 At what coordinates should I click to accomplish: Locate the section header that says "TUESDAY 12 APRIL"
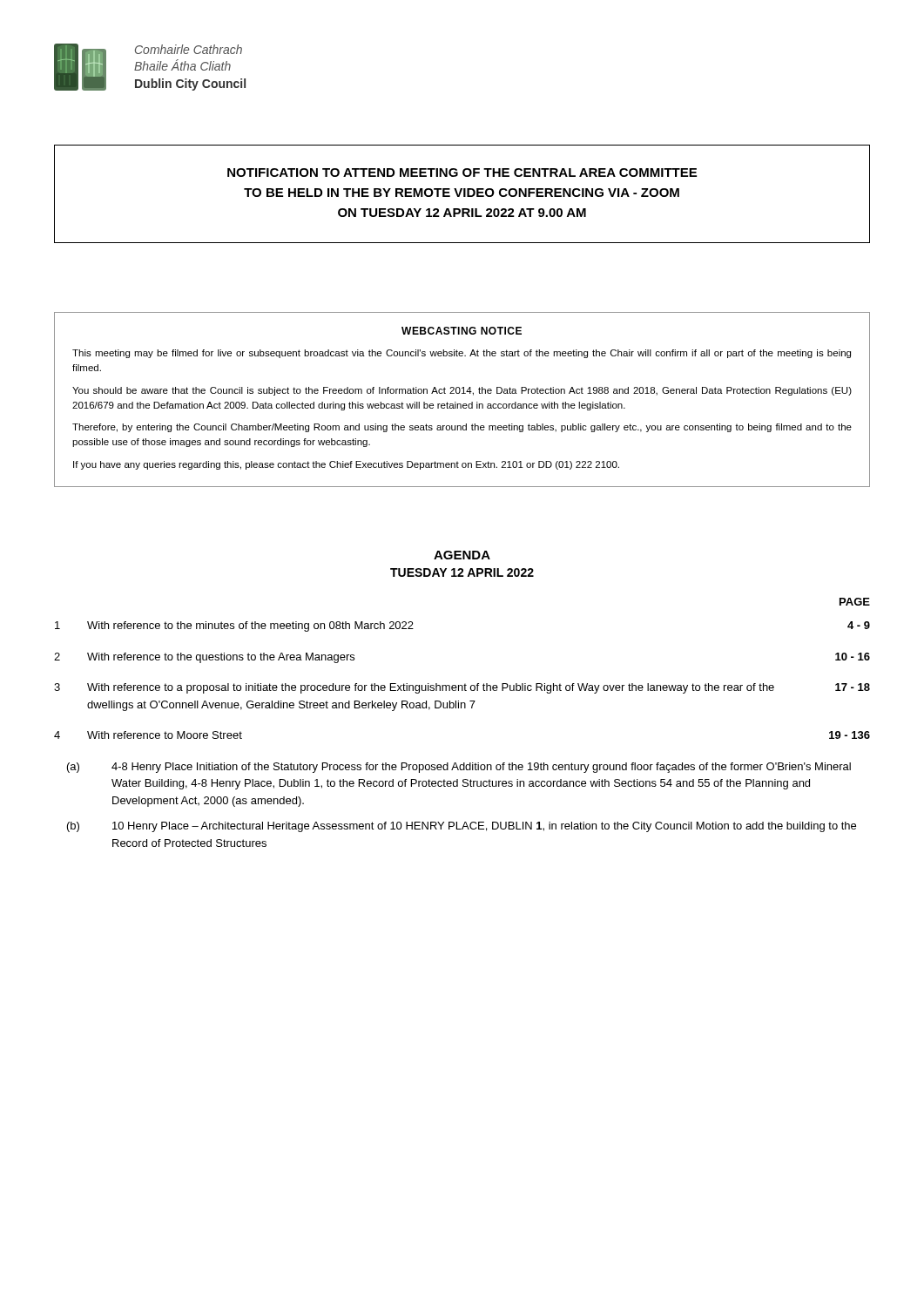(x=462, y=572)
